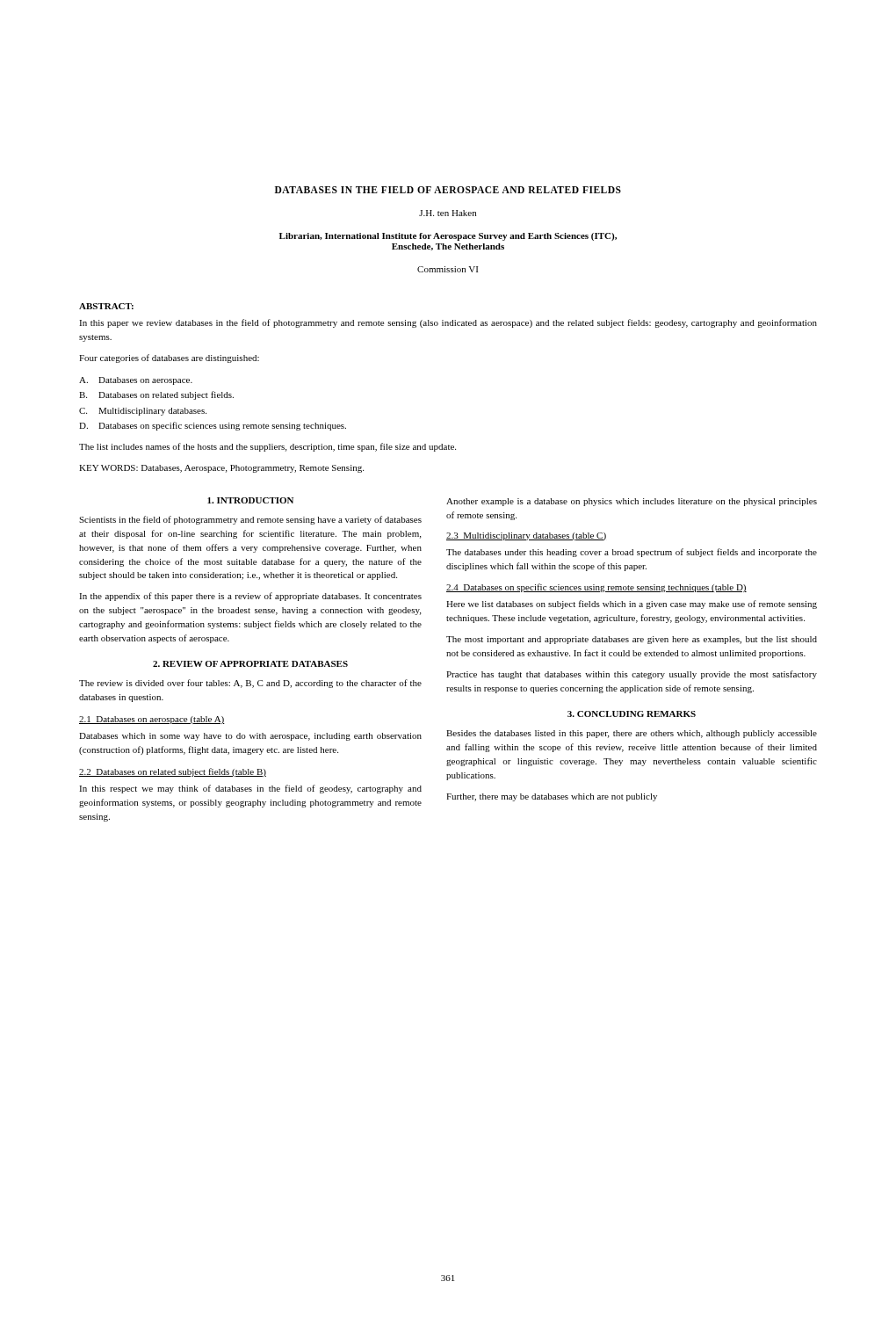Image resolution: width=896 pixels, height=1318 pixels.
Task: Point to the block beginning "Databases which in some way have to"
Action: (x=250, y=742)
